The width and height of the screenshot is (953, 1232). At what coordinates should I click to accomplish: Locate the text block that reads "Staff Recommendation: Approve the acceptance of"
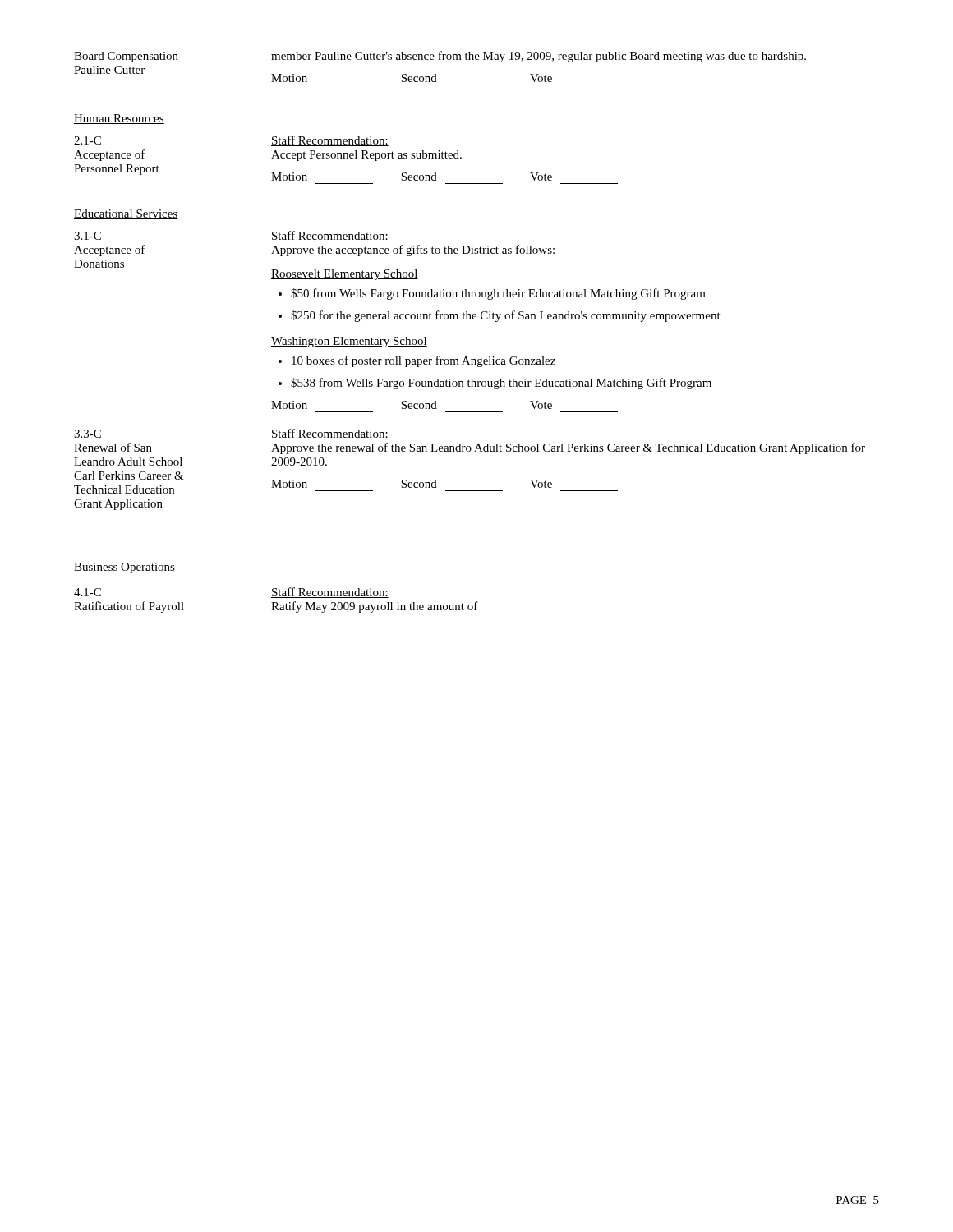[575, 321]
